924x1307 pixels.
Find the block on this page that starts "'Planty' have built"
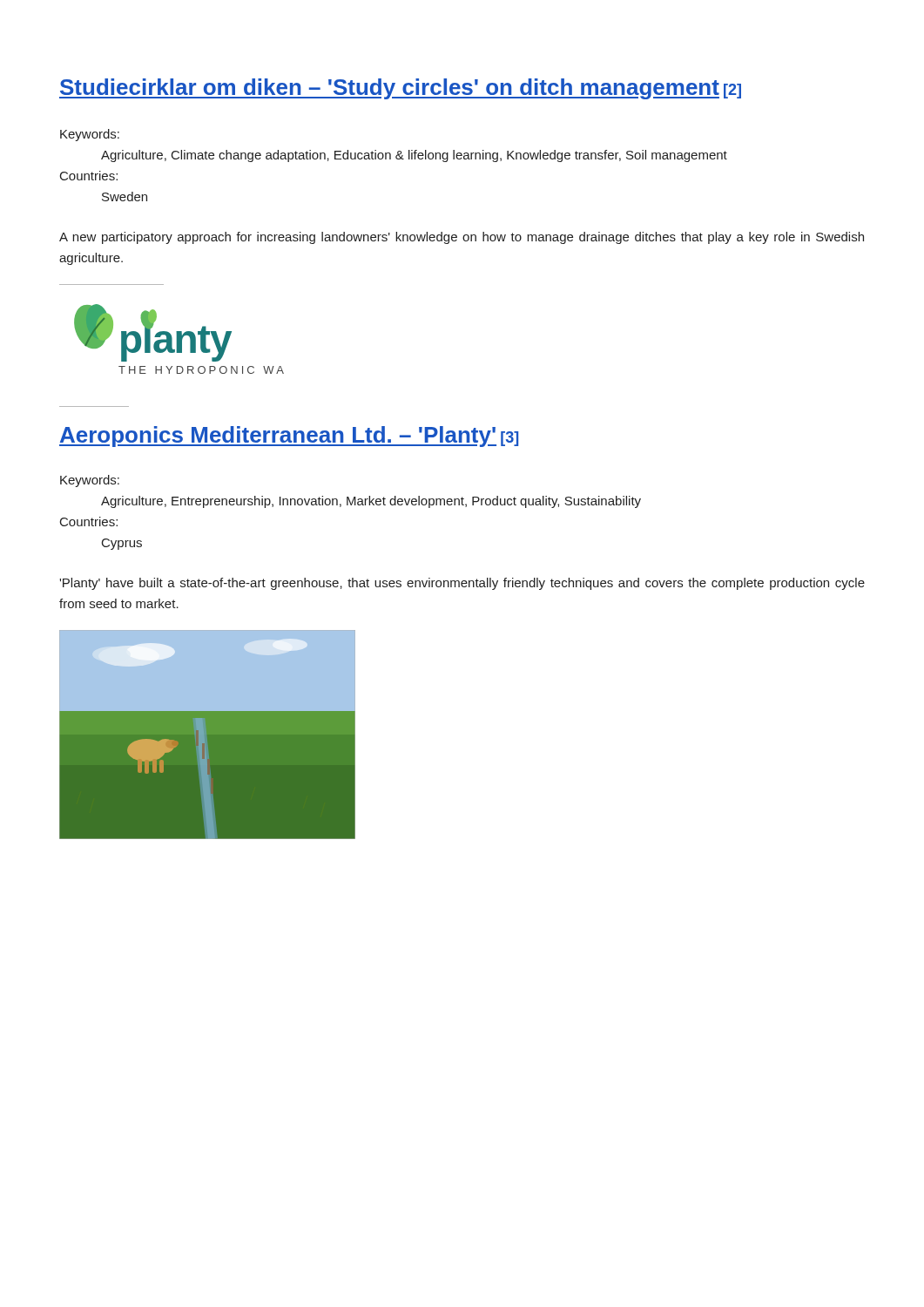[x=462, y=593]
